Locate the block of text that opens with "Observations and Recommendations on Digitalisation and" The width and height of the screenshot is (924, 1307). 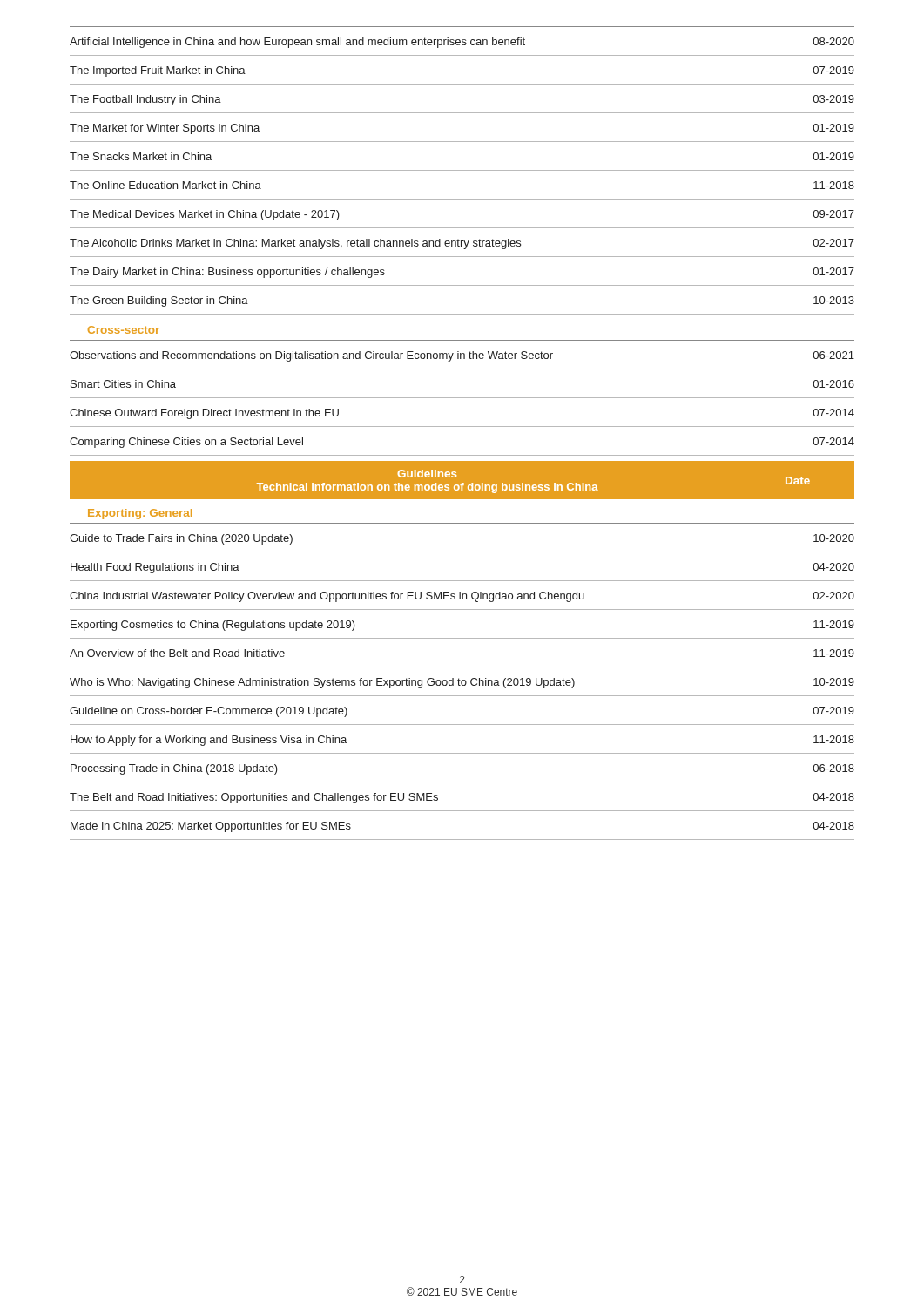pyautogui.click(x=462, y=355)
